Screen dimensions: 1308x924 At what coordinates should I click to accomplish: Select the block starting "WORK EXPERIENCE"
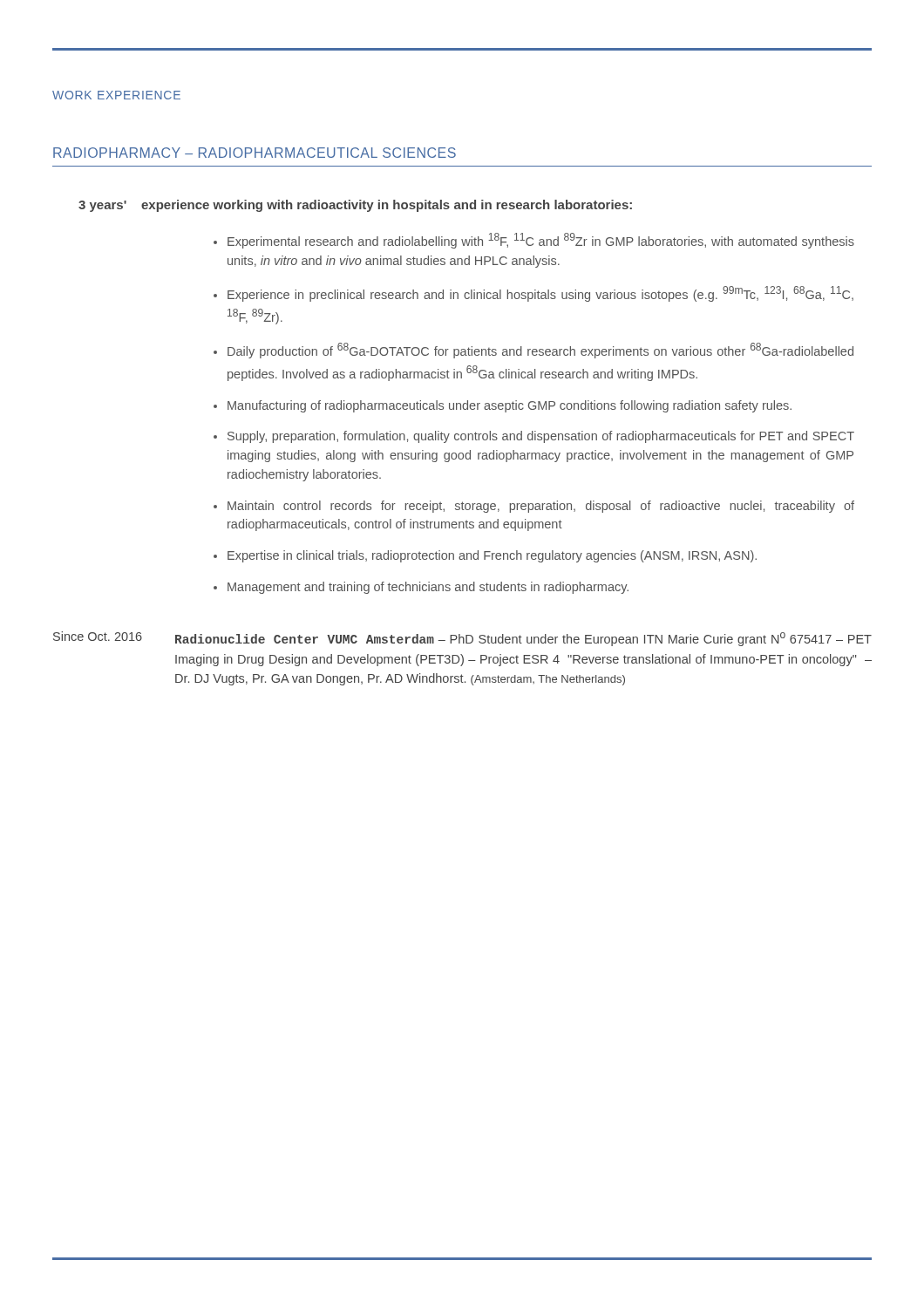117,95
